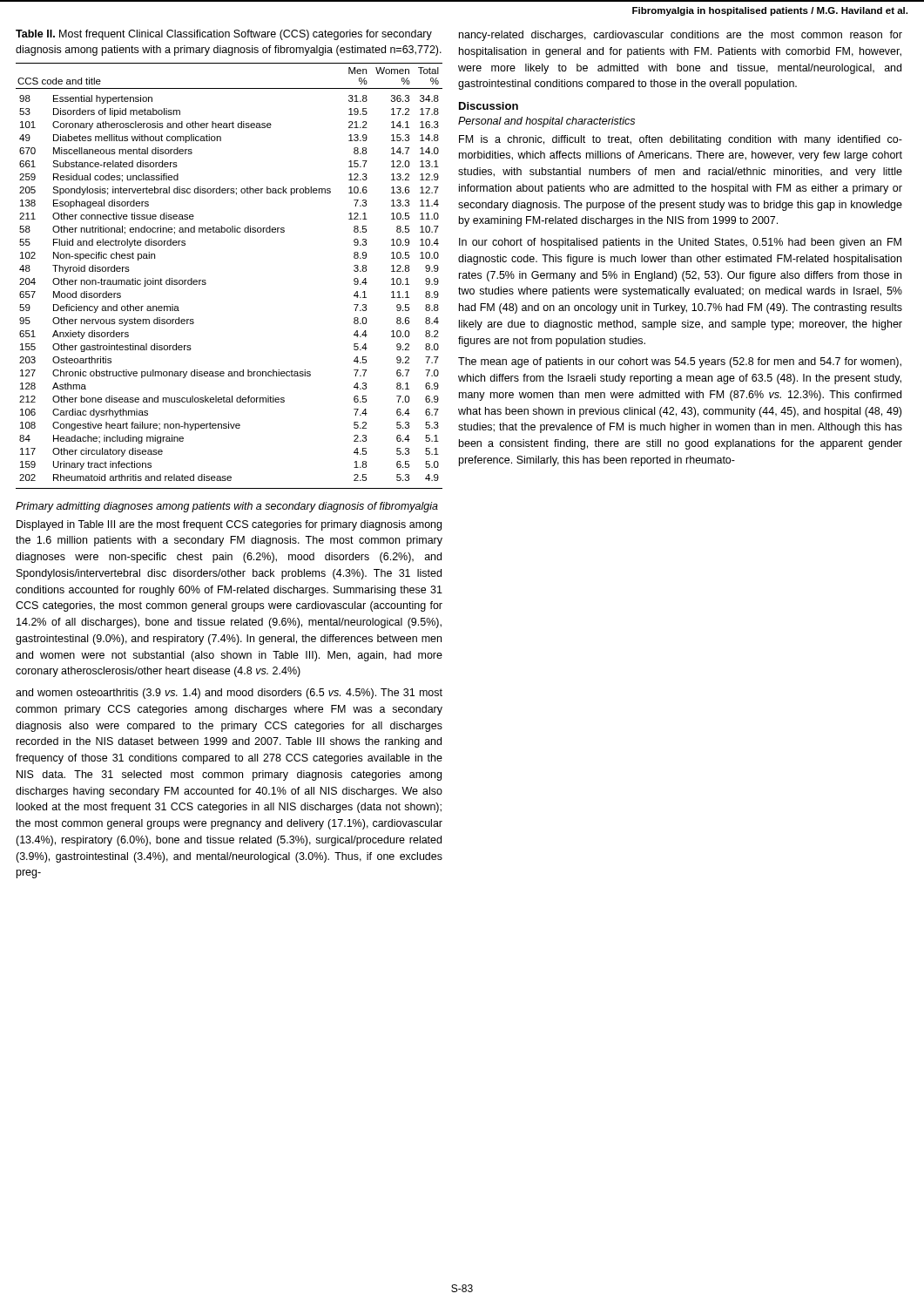The height and width of the screenshot is (1307, 924).
Task: Click the table
Action: [229, 276]
